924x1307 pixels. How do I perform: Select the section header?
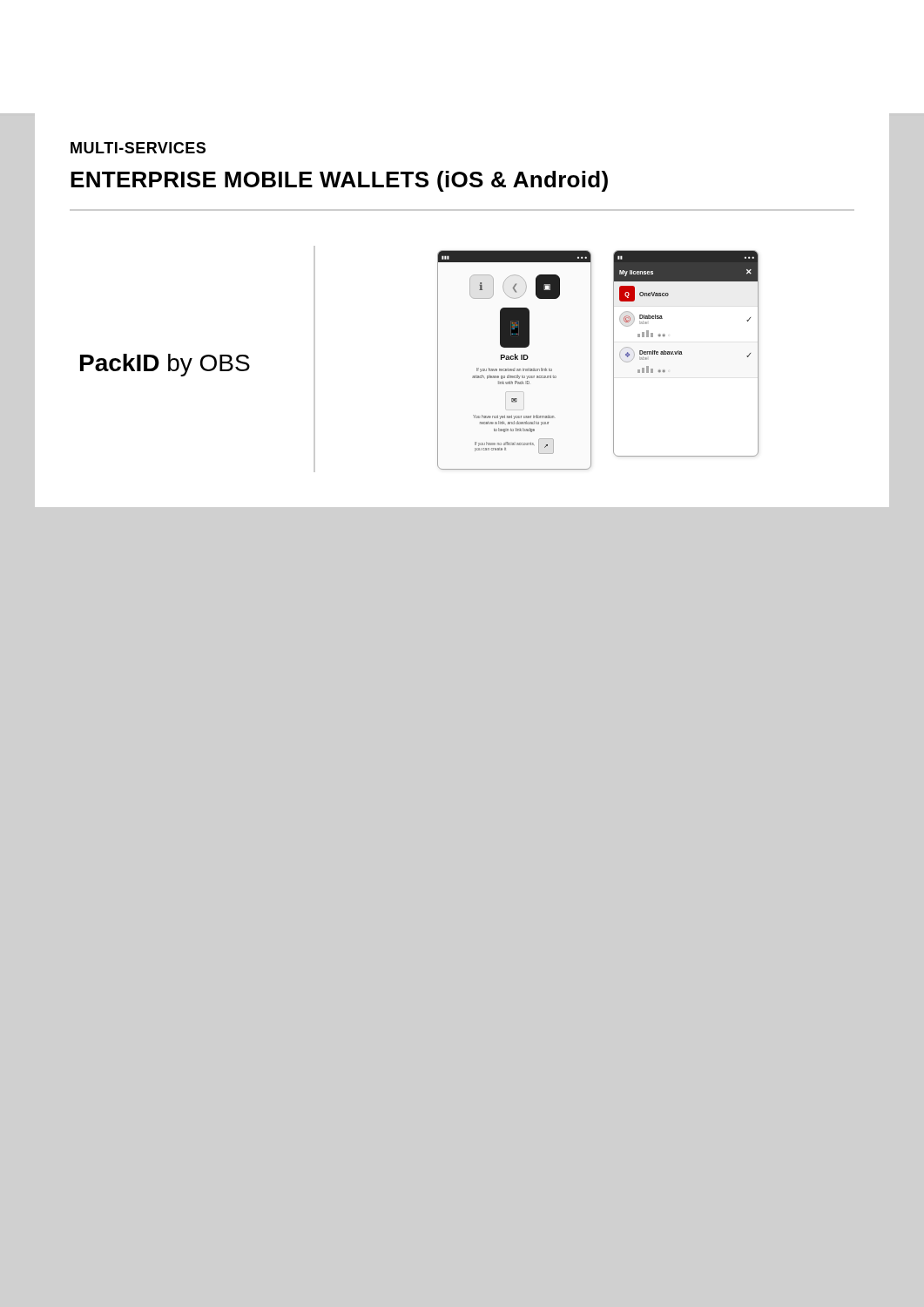point(138,148)
